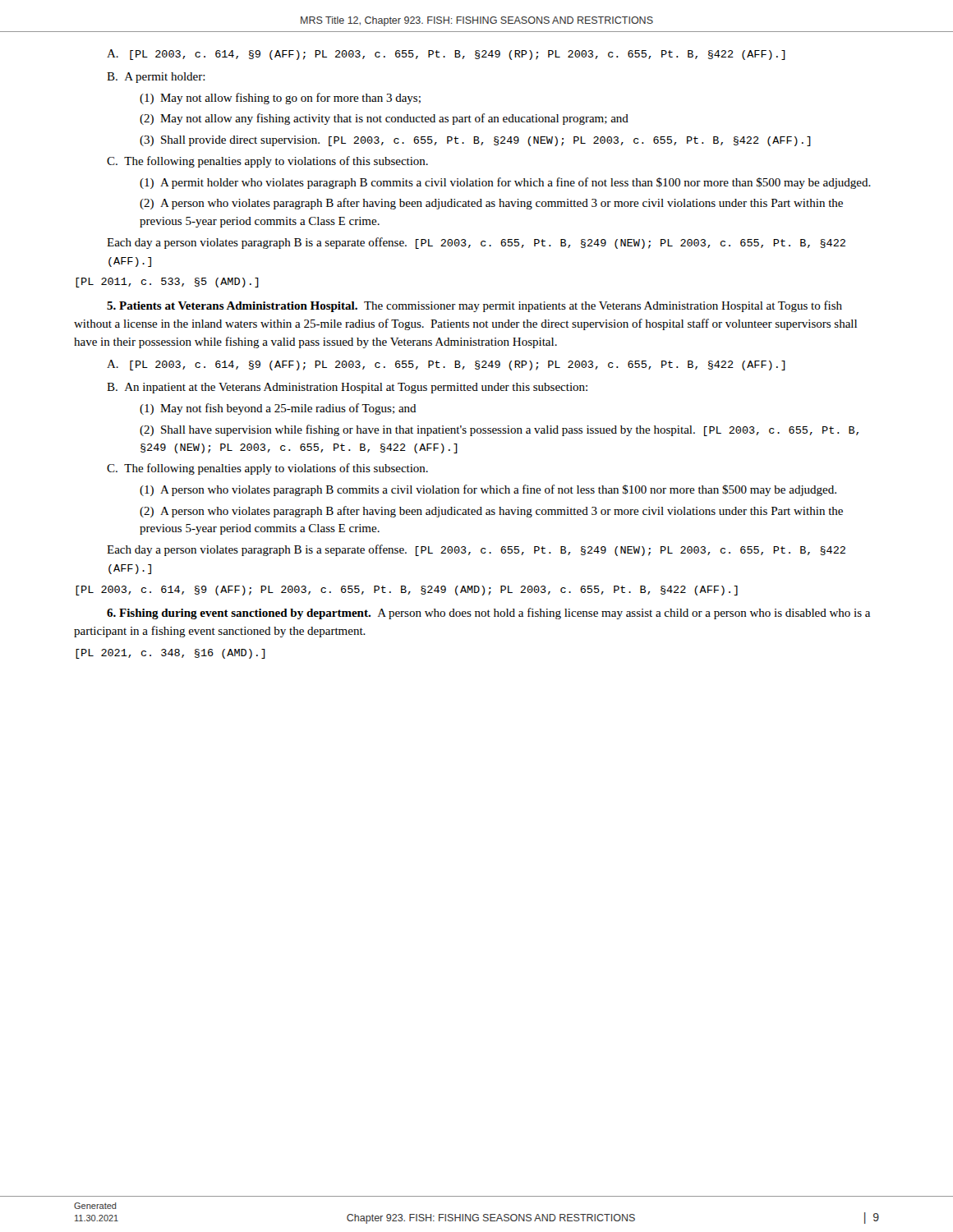Click on the text that reads "B. A permit holder:"
The image size is (953, 1232).
click(x=156, y=76)
